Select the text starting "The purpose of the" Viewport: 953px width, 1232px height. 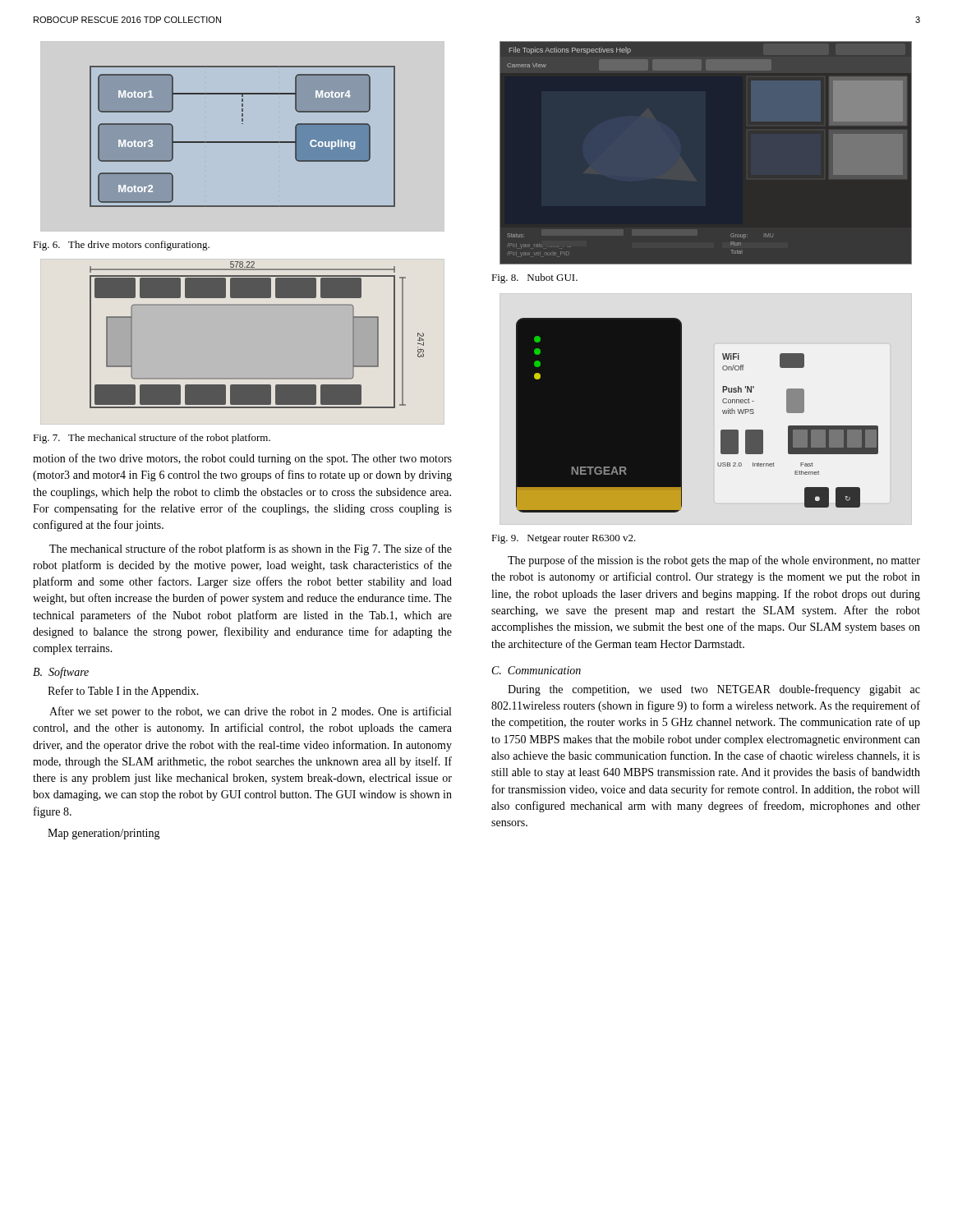point(706,603)
